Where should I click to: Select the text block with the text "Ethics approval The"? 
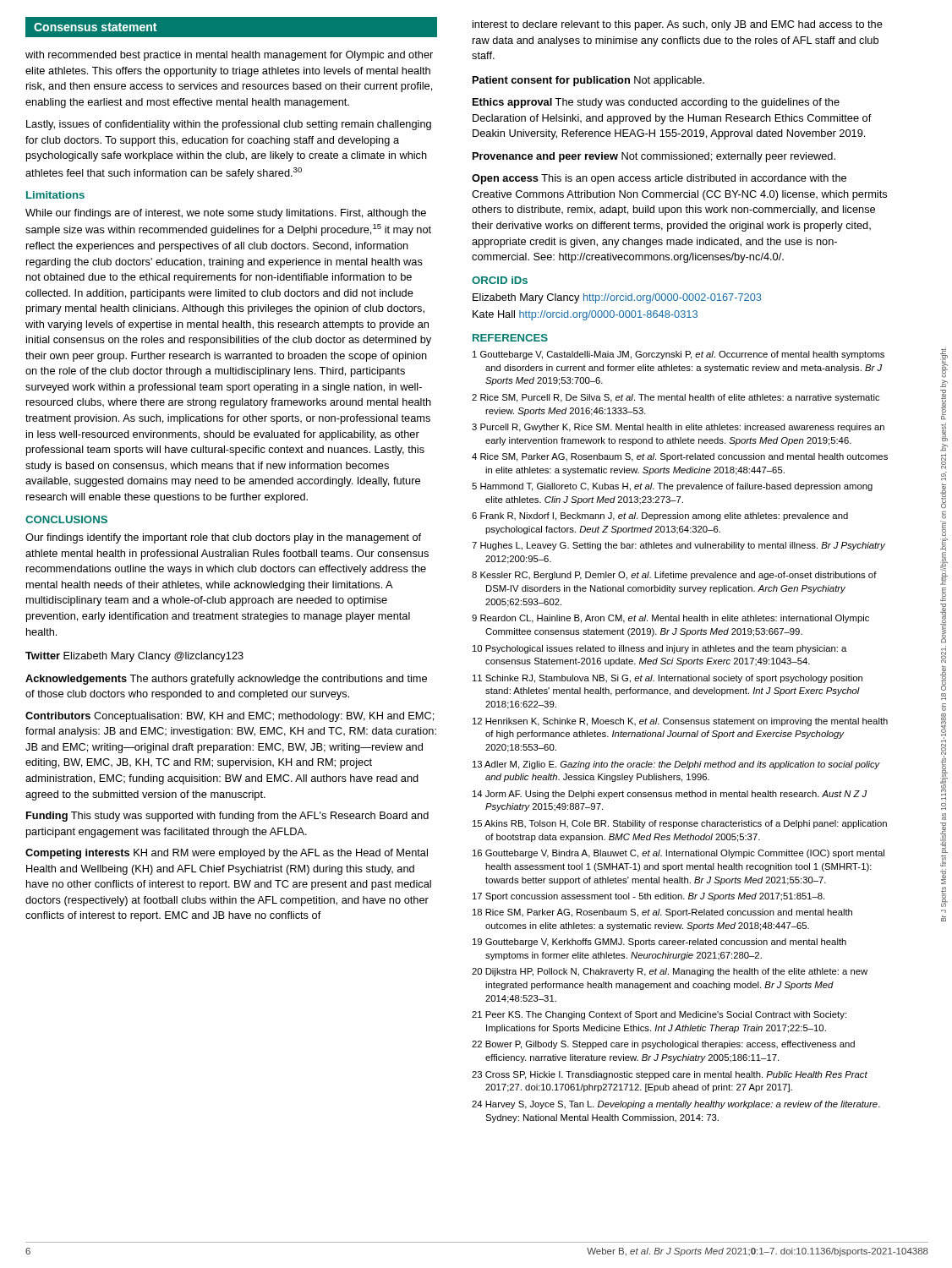(x=680, y=118)
